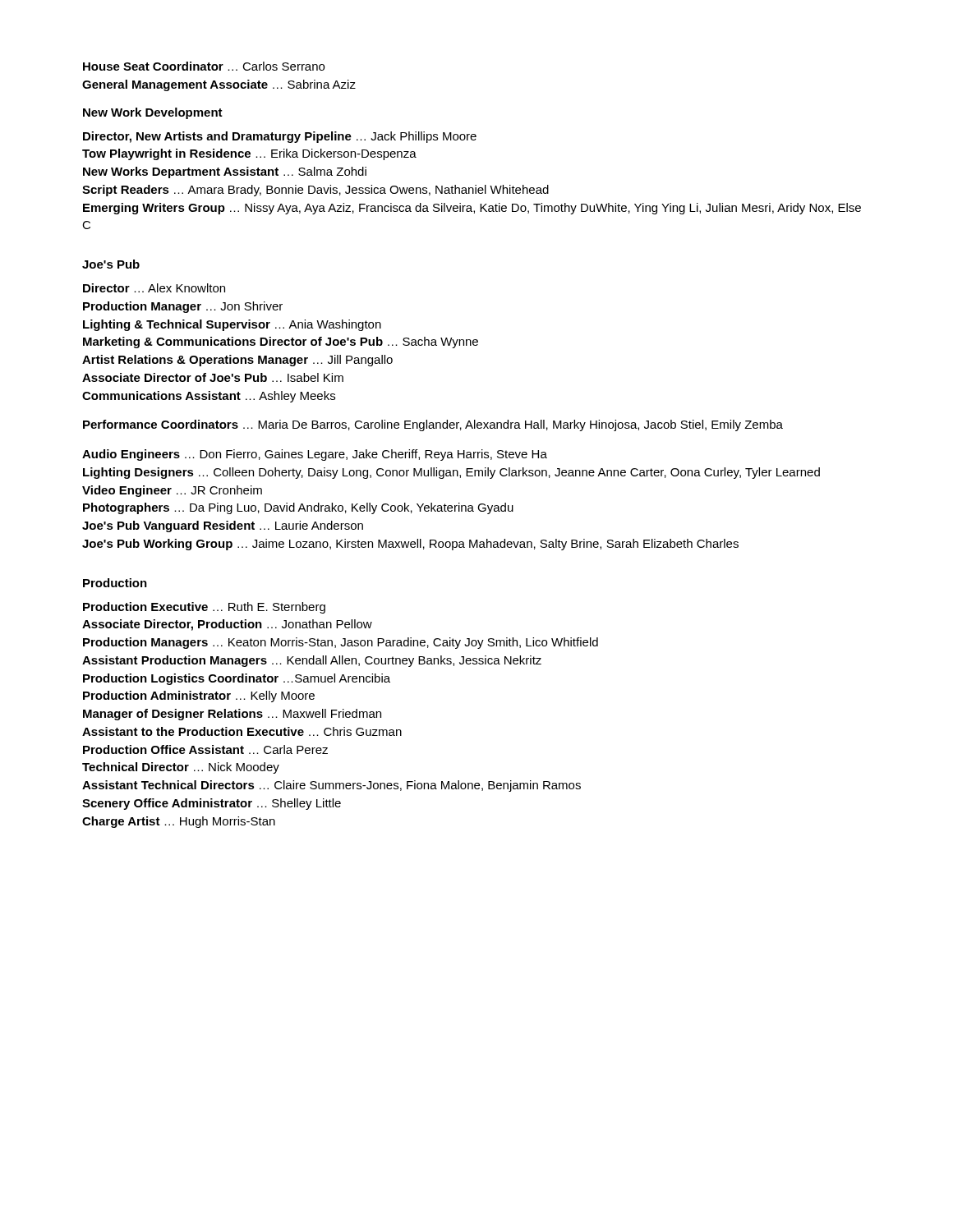
Task: Click on the region starting "Performance Coordinators … Maria De Barros, Caroline"
Action: [476, 425]
